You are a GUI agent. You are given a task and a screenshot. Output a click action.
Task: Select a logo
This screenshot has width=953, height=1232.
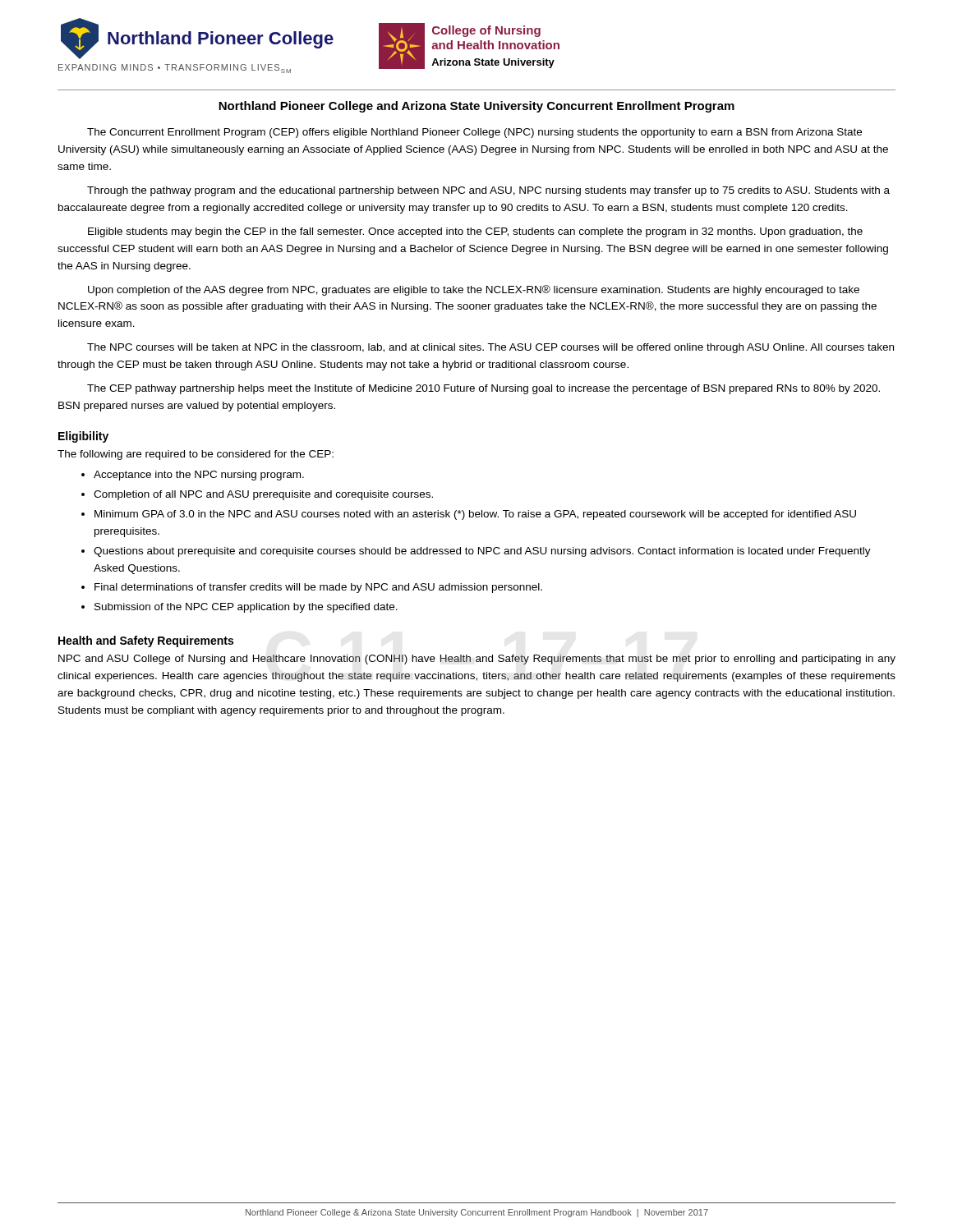[x=476, y=46]
